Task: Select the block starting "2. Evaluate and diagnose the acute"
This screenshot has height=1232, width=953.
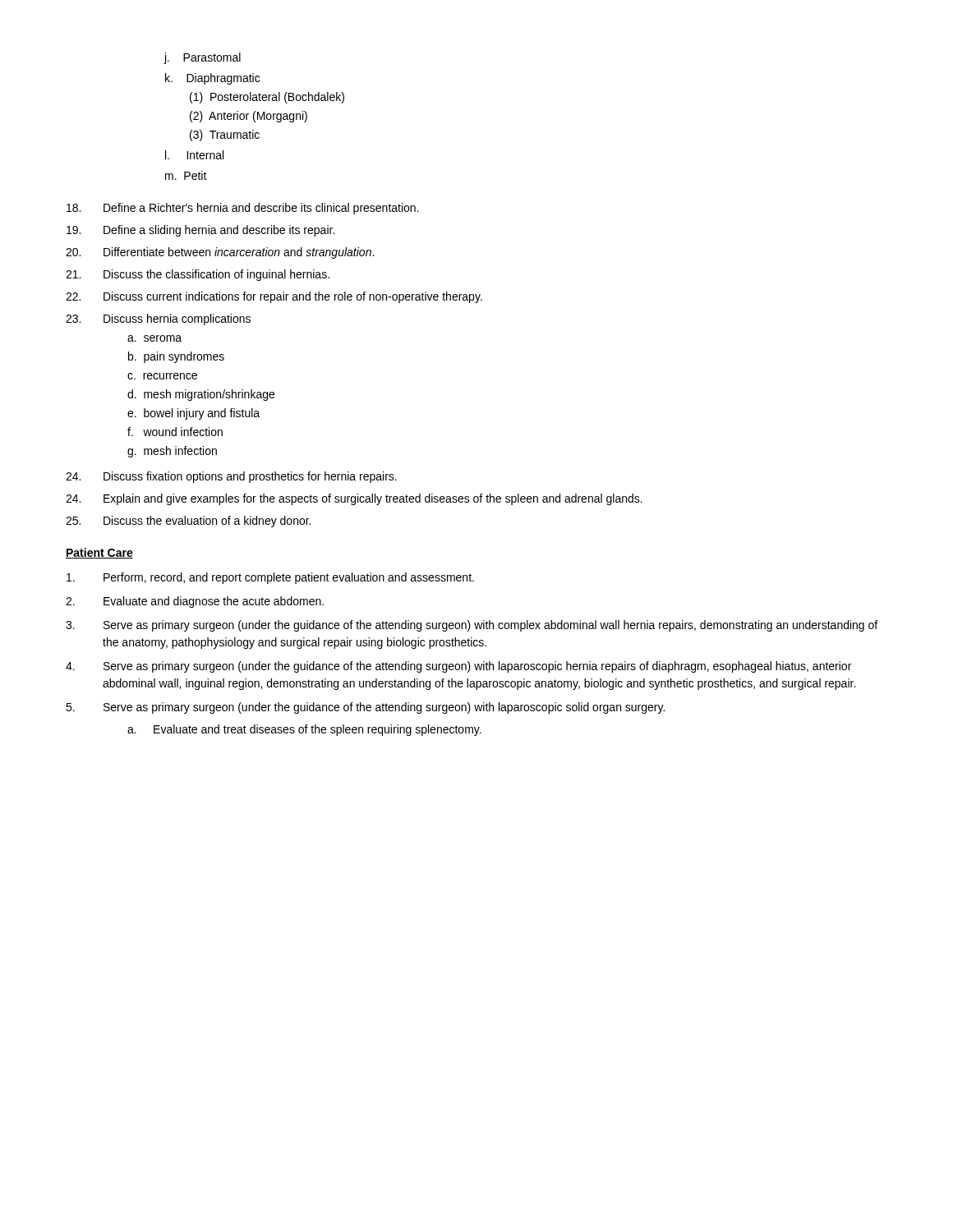Action: [195, 602]
